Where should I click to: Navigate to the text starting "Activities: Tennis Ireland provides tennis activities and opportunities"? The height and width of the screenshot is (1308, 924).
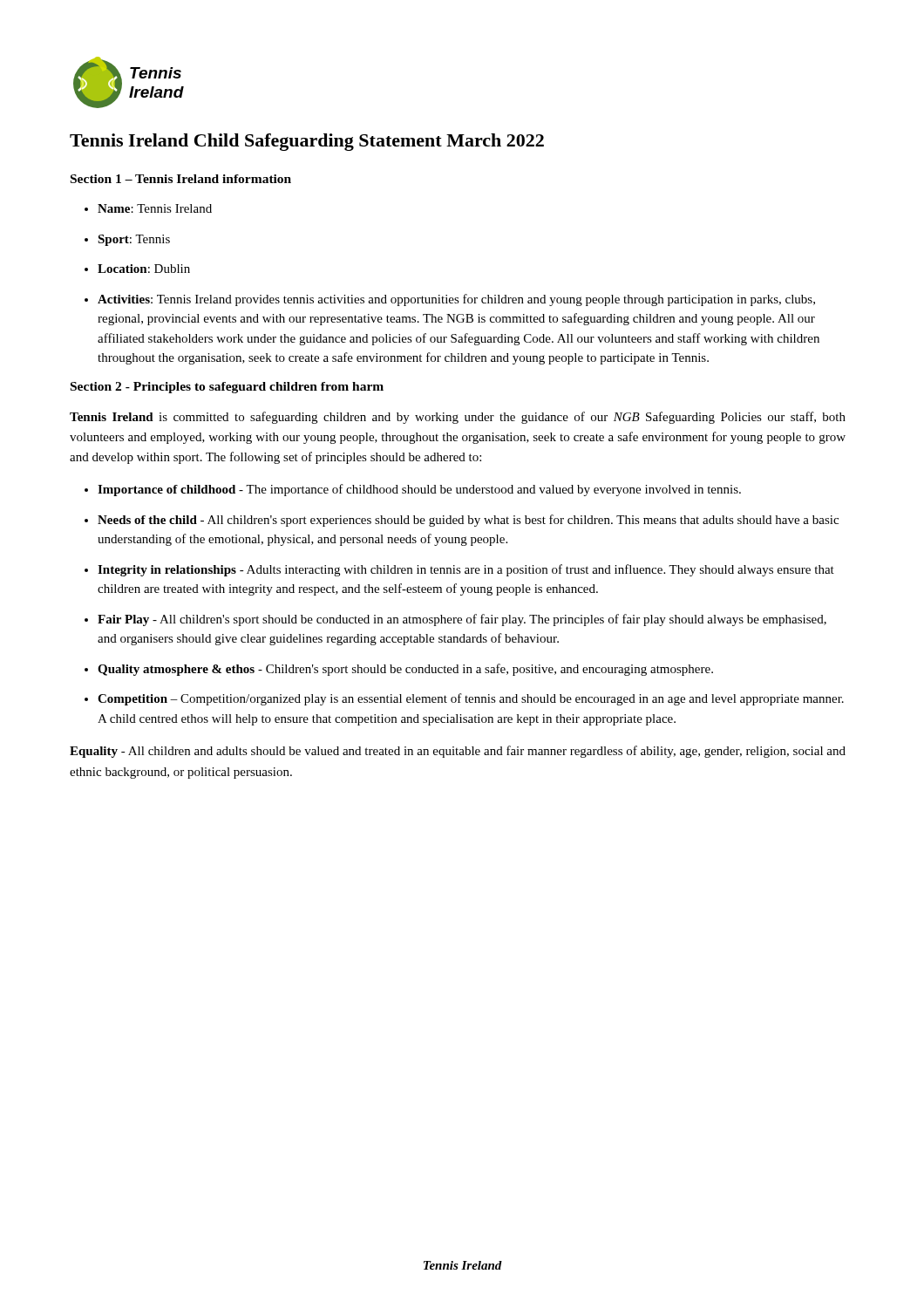(x=459, y=328)
